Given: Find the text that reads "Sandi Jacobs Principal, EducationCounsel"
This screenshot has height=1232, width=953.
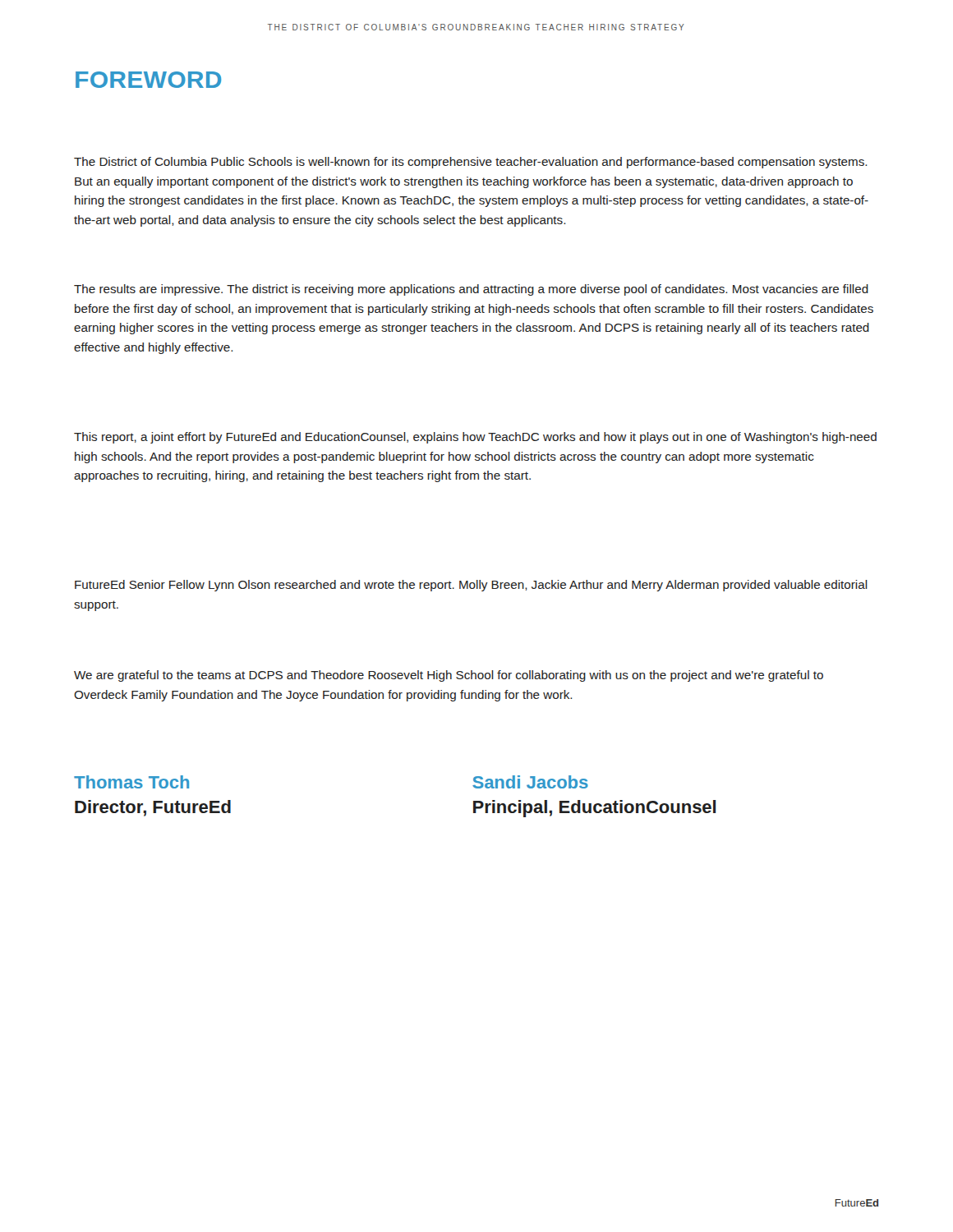Looking at the screenshot, I should click(x=661, y=795).
